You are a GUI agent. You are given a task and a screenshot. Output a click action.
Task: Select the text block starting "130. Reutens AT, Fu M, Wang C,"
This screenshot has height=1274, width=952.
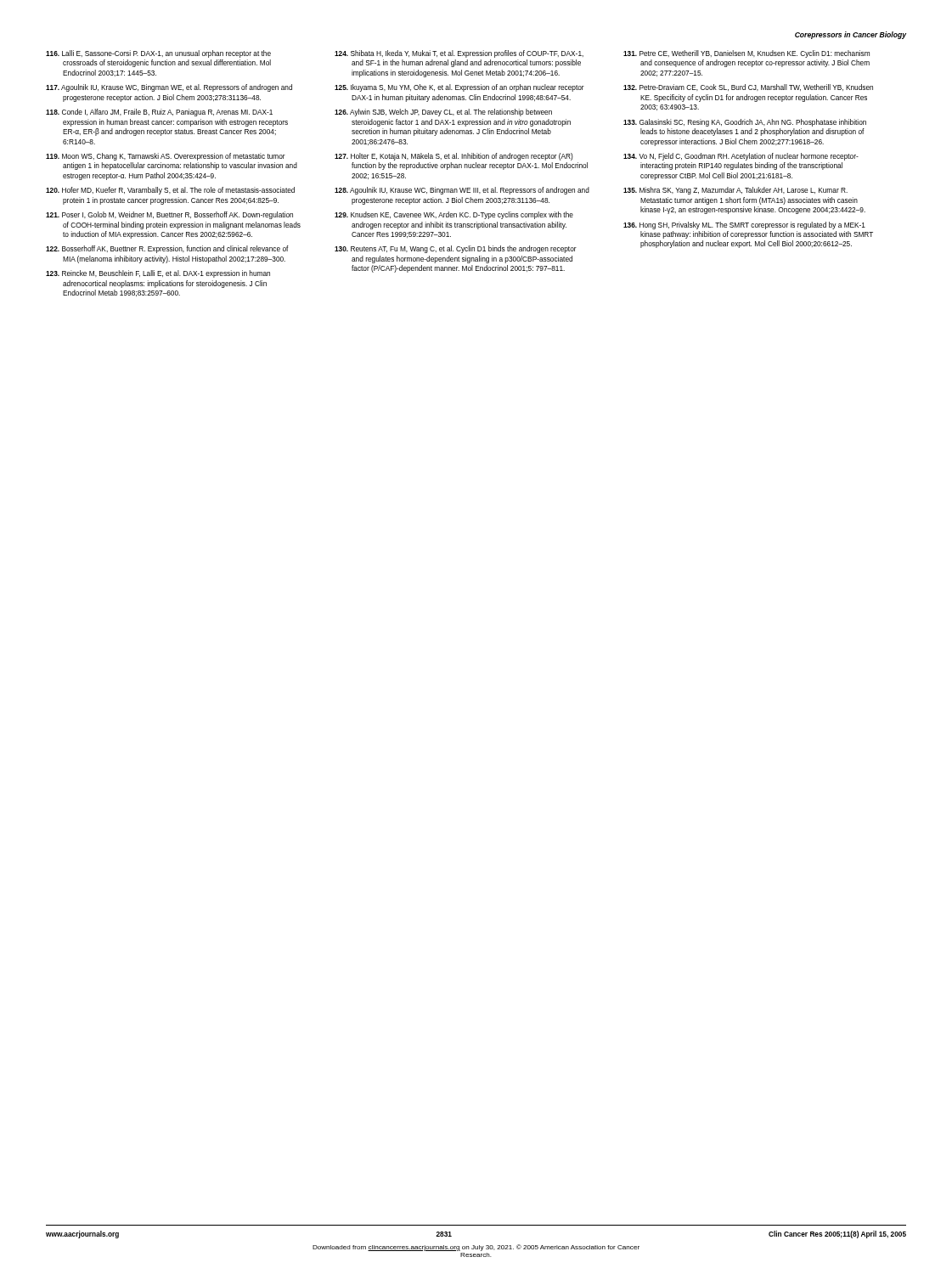click(455, 259)
